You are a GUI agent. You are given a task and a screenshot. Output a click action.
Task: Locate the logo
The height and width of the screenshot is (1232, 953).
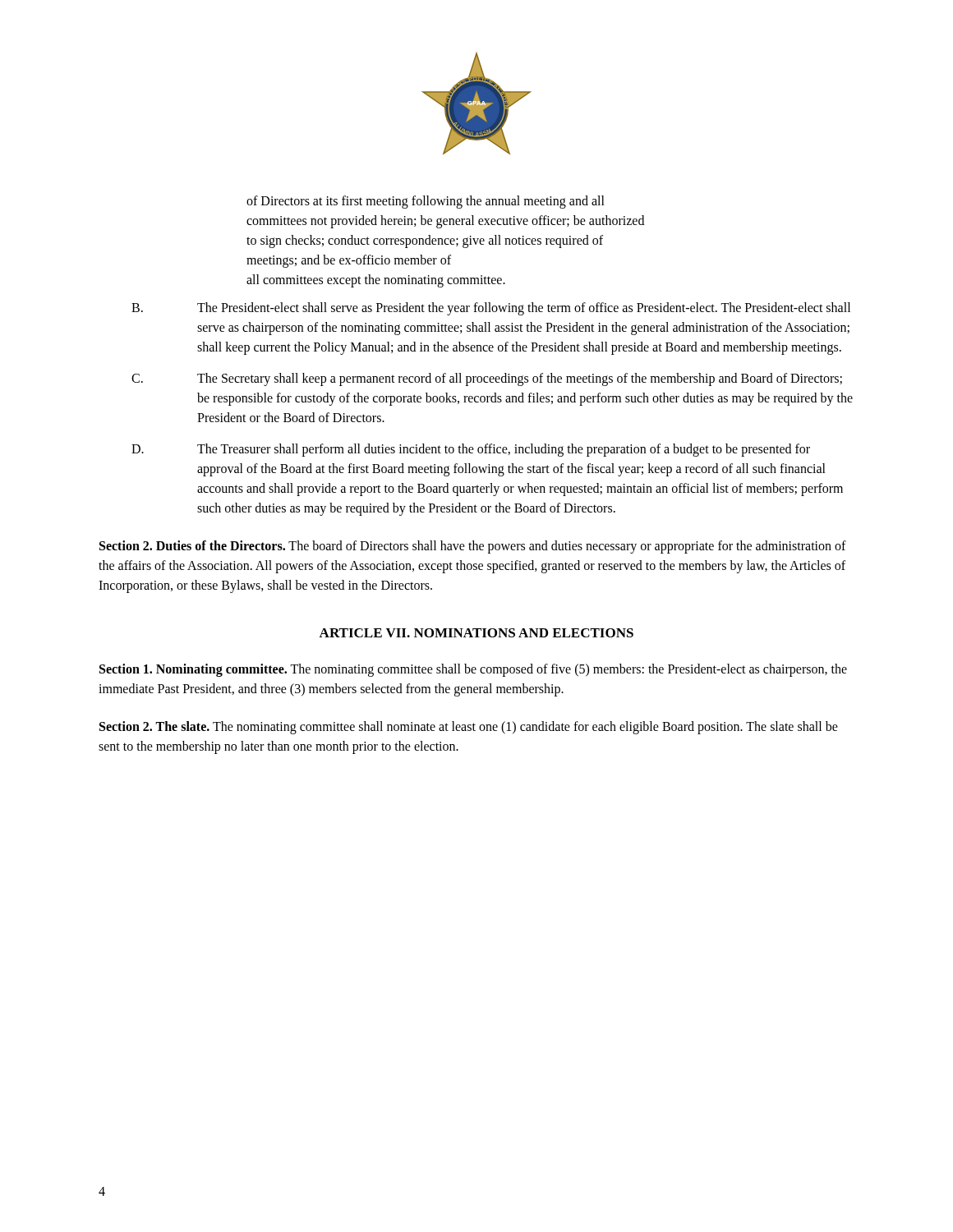pyautogui.click(x=476, y=110)
